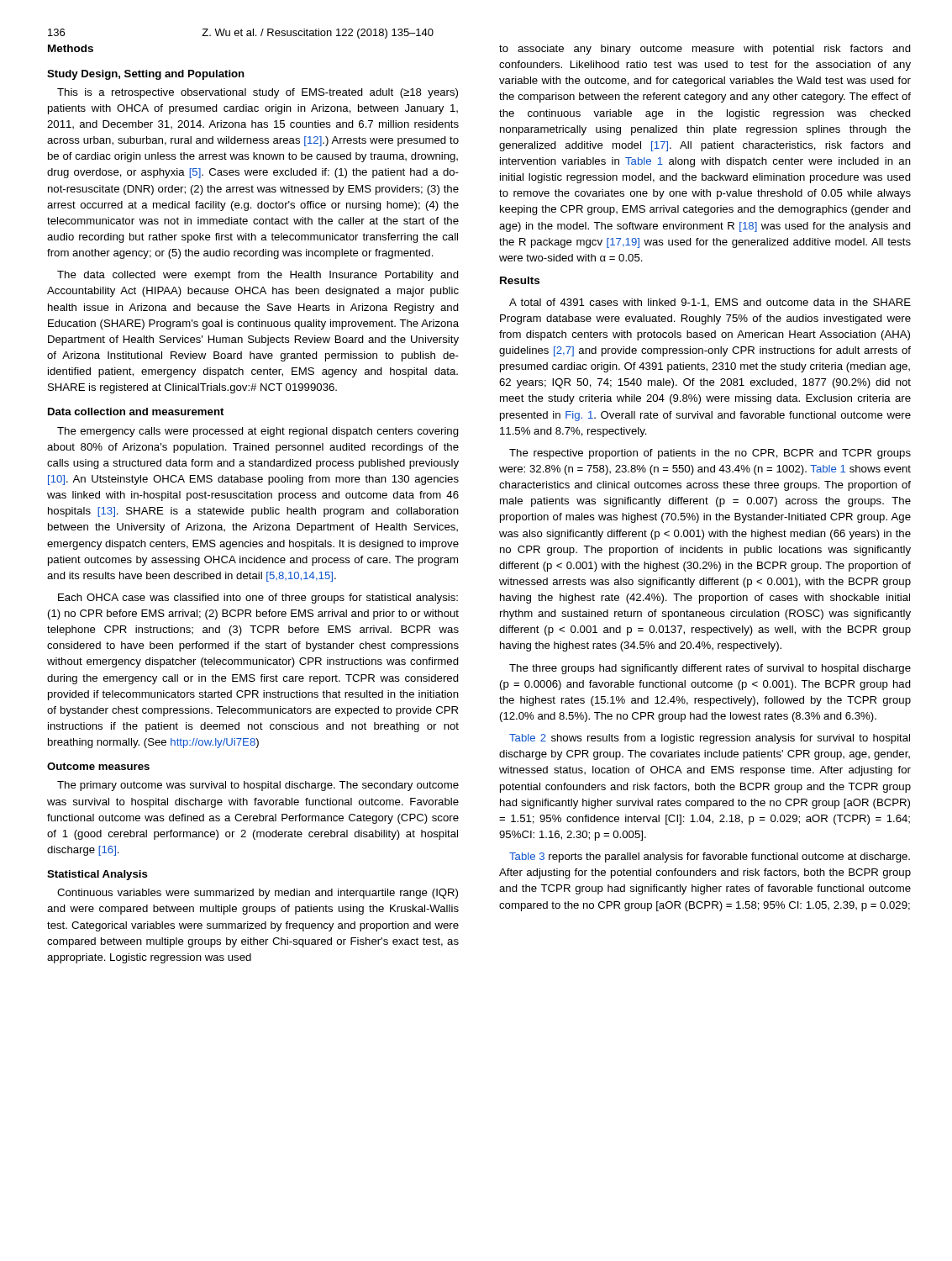Select the region starting "The primary outcome was survival to"

[253, 817]
